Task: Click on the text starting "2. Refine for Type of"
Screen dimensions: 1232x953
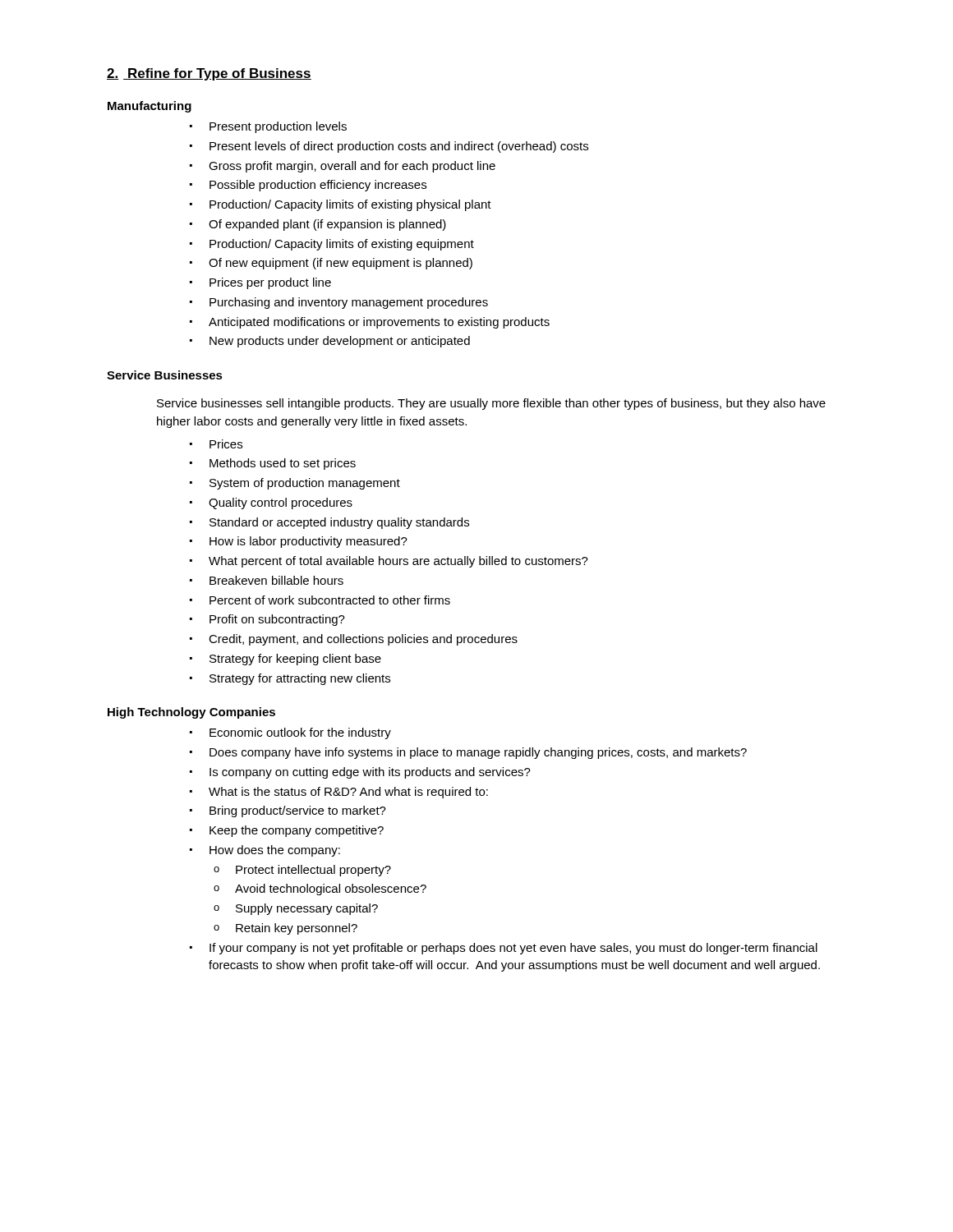Action: (209, 73)
